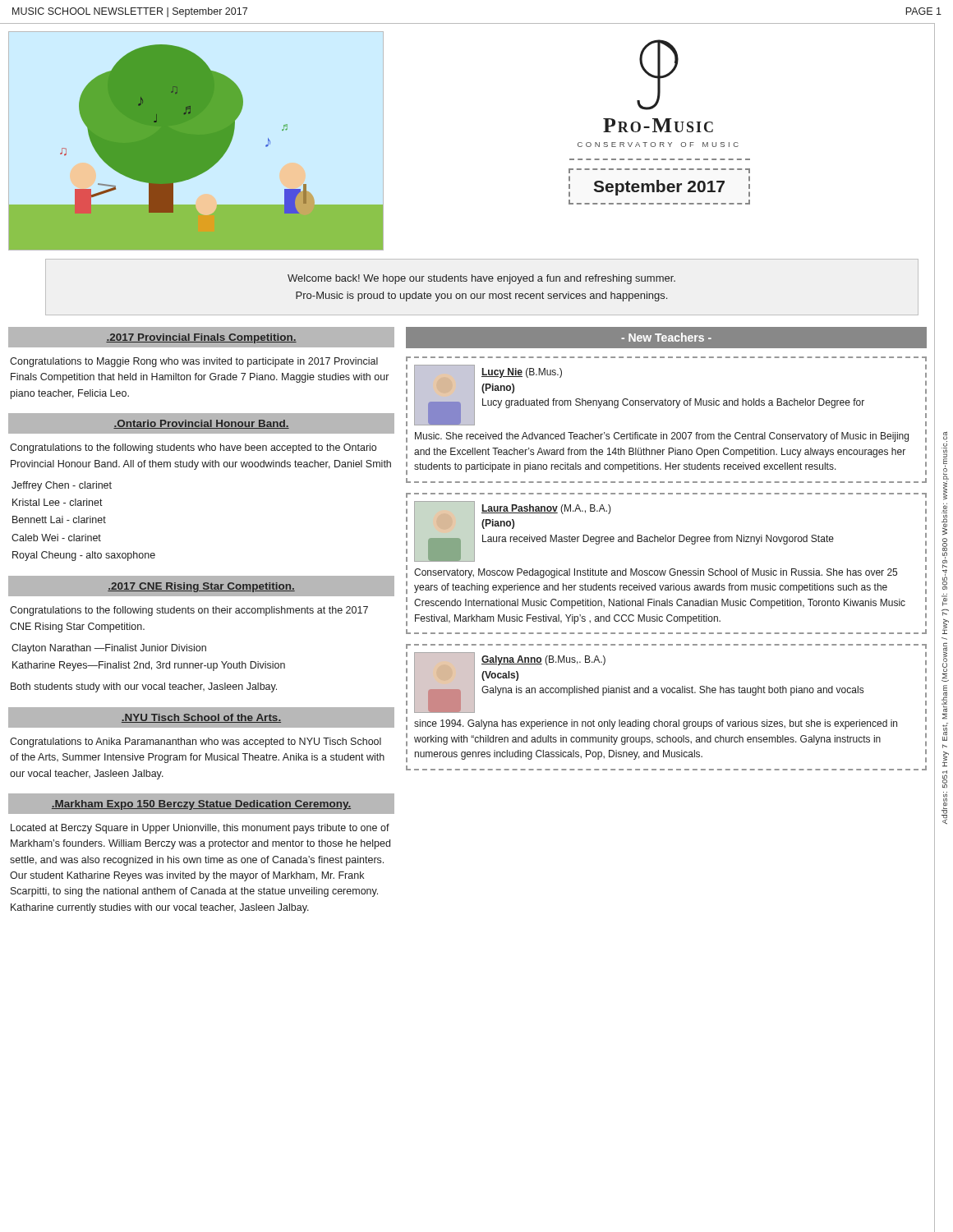Locate the element starting "- New Teachers -"

click(666, 338)
